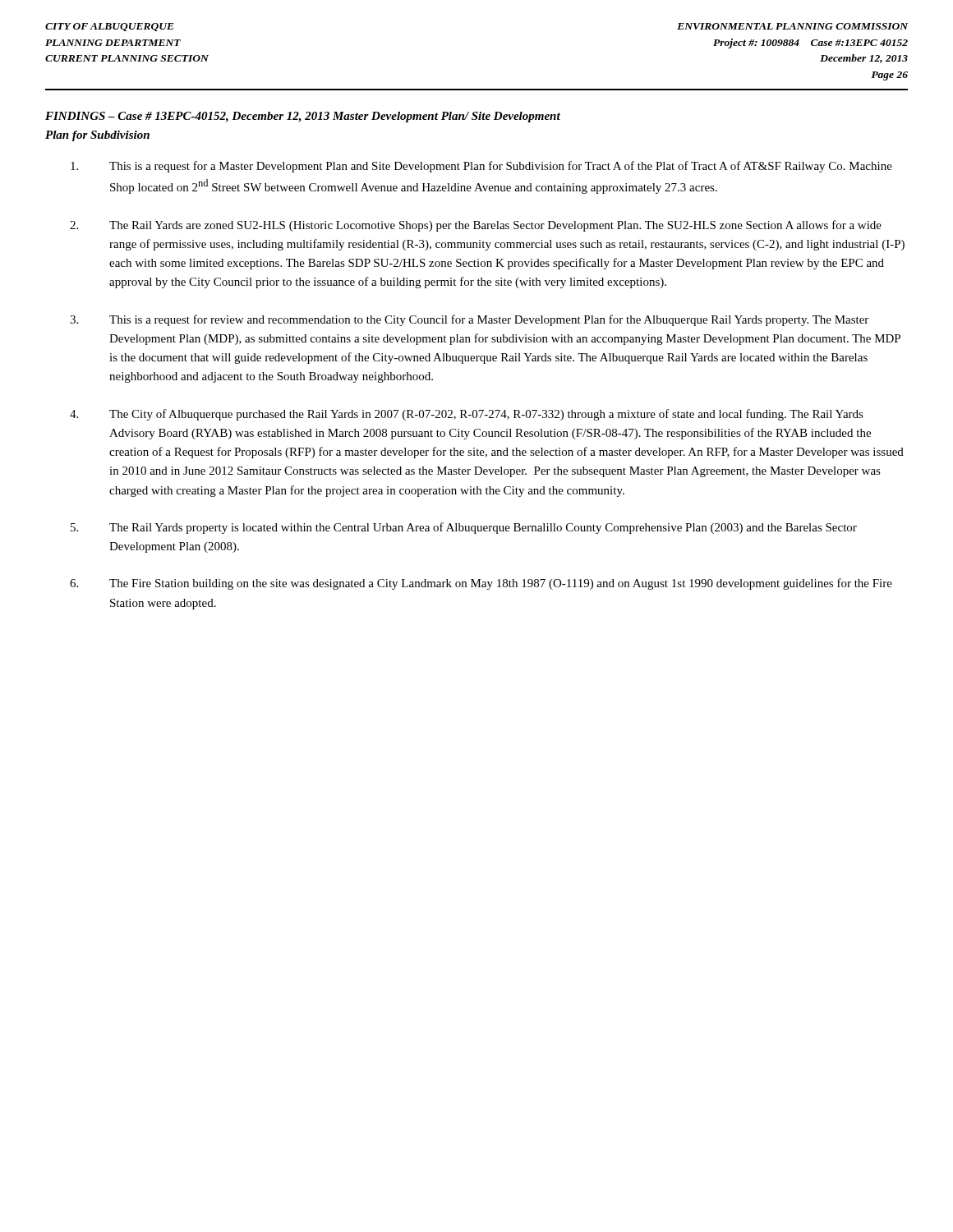Point to the text block starting "2. The Rail Yards are zoned SU2-HLS (Historic"

click(476, 254)
